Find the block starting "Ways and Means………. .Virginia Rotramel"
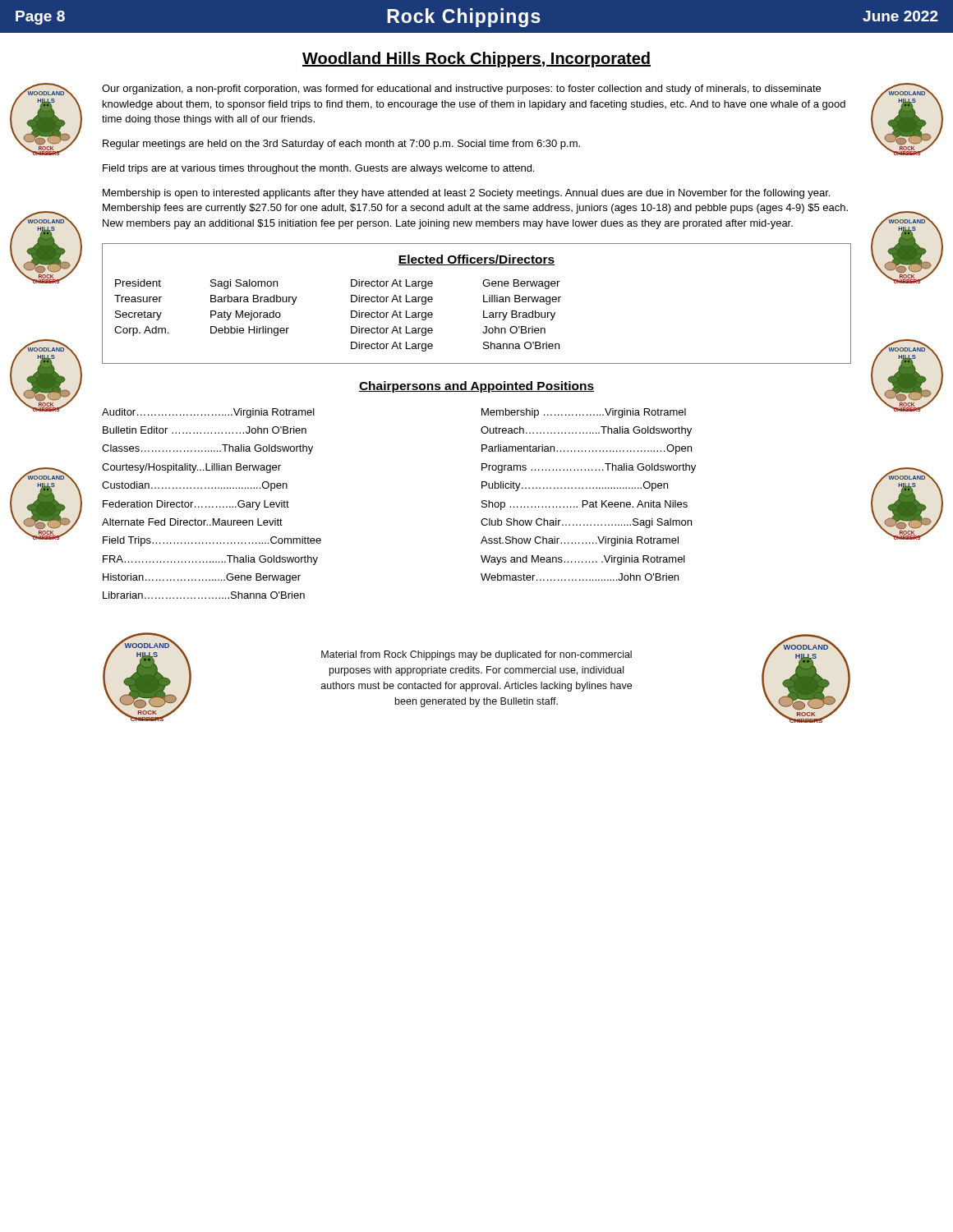 point(583,559)
